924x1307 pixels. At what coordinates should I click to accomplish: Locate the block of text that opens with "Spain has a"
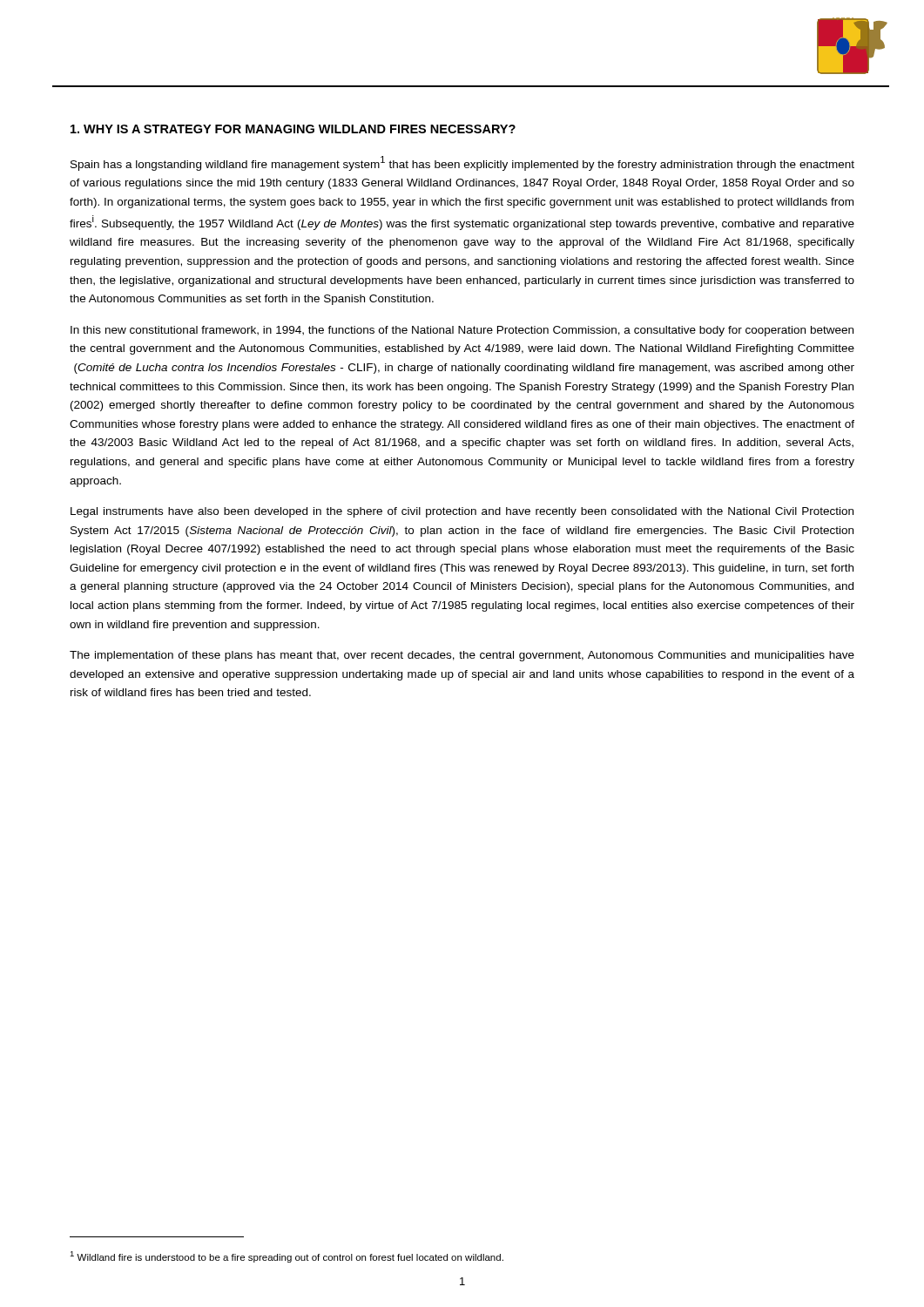(x=462, y=230)
